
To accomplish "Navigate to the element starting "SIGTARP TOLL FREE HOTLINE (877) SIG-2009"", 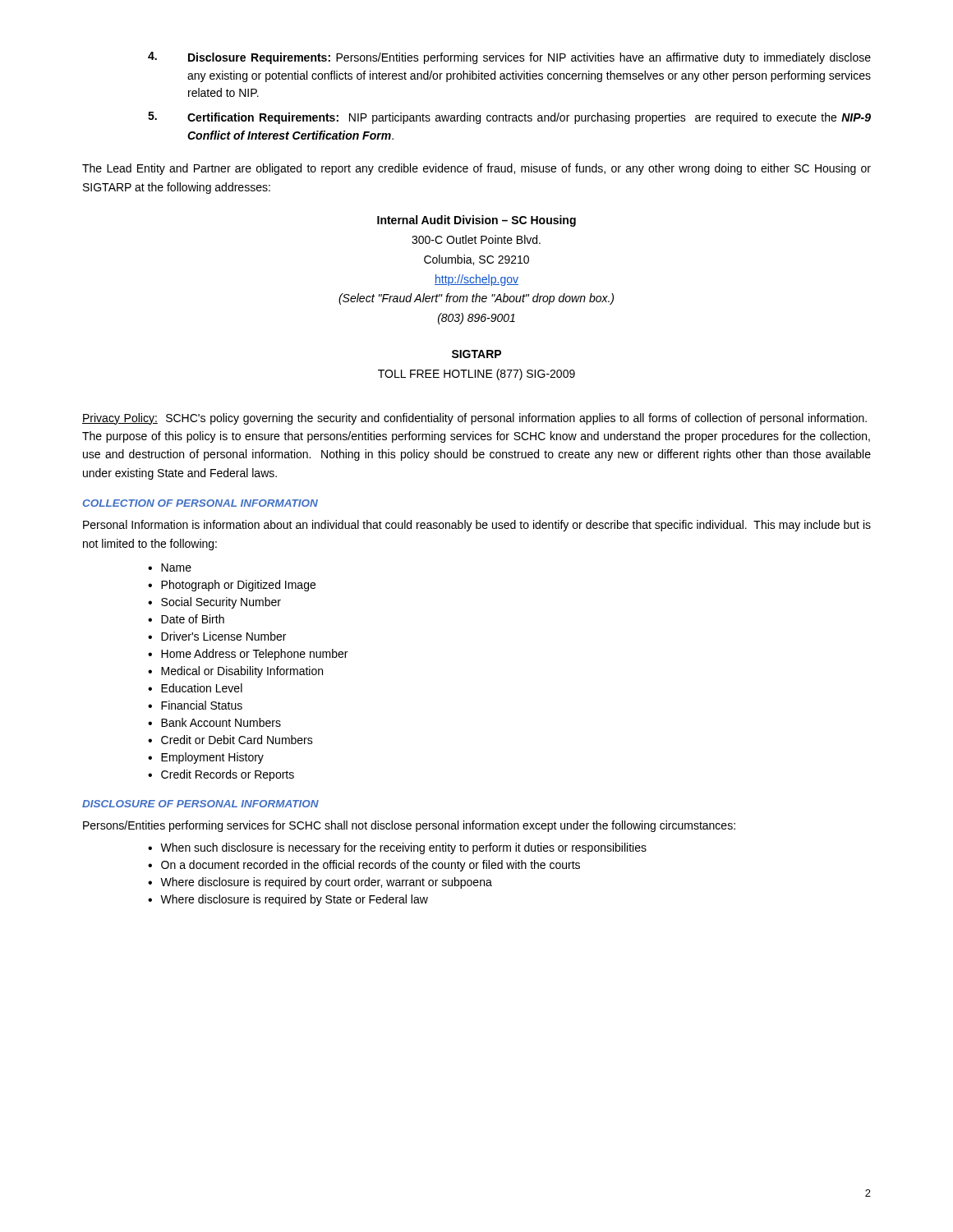I will (x=476, y=364).
